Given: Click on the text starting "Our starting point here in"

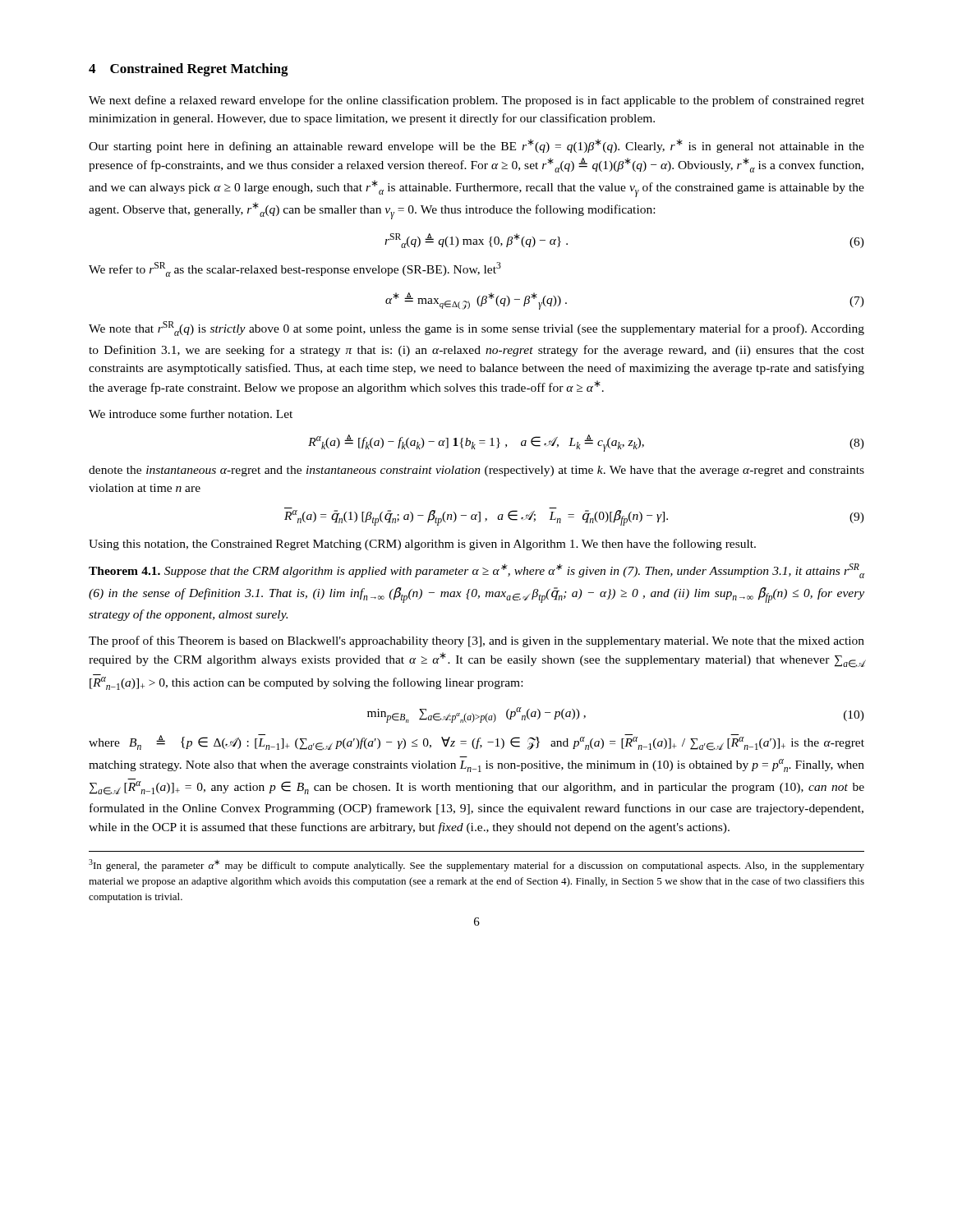Looking at the screenshot, I should point(476,179).
